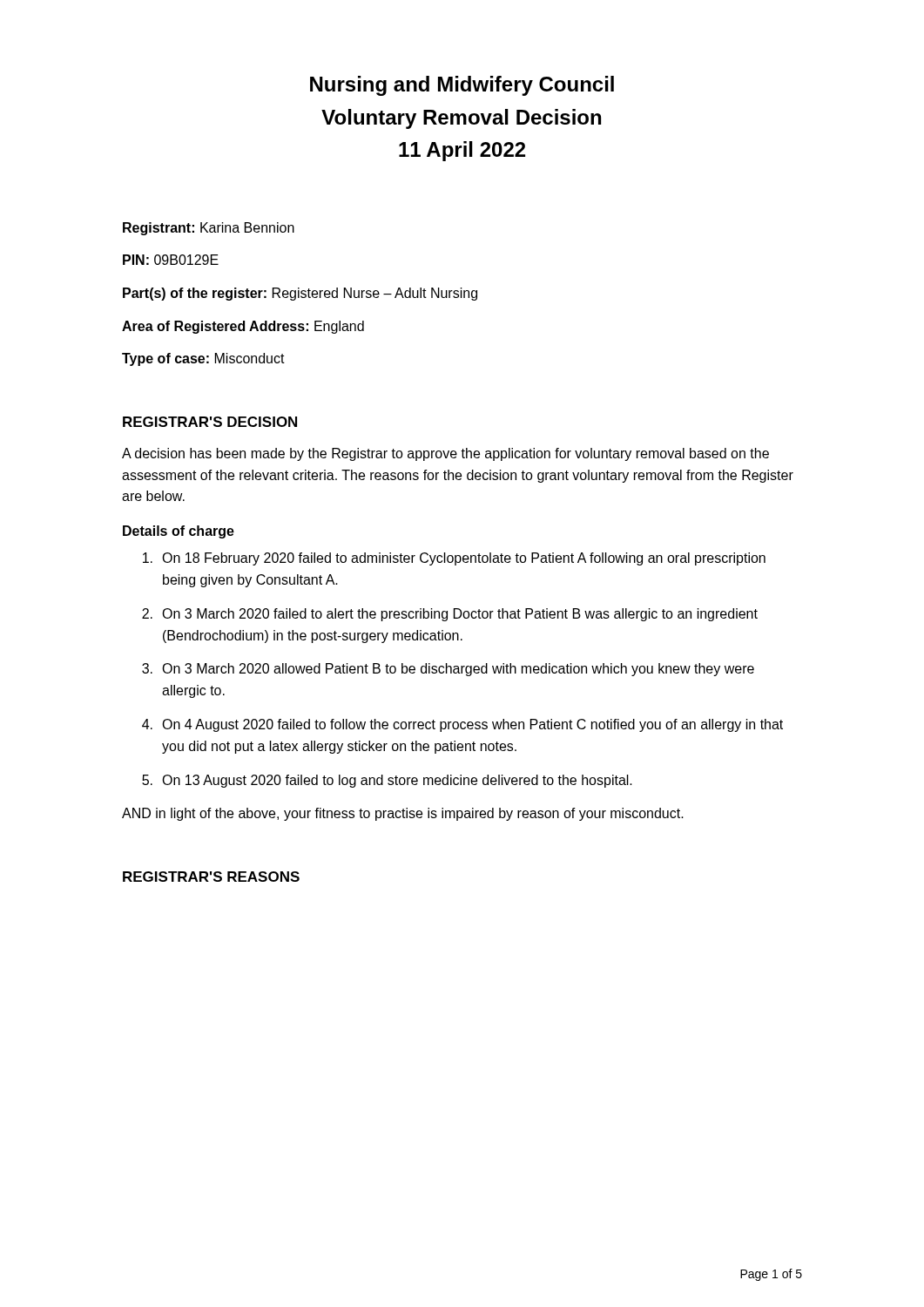The image size is (924, 1307).
Task: Find the block on this page that starts "4. On 4 August 2020"
Action: point(462,736)
